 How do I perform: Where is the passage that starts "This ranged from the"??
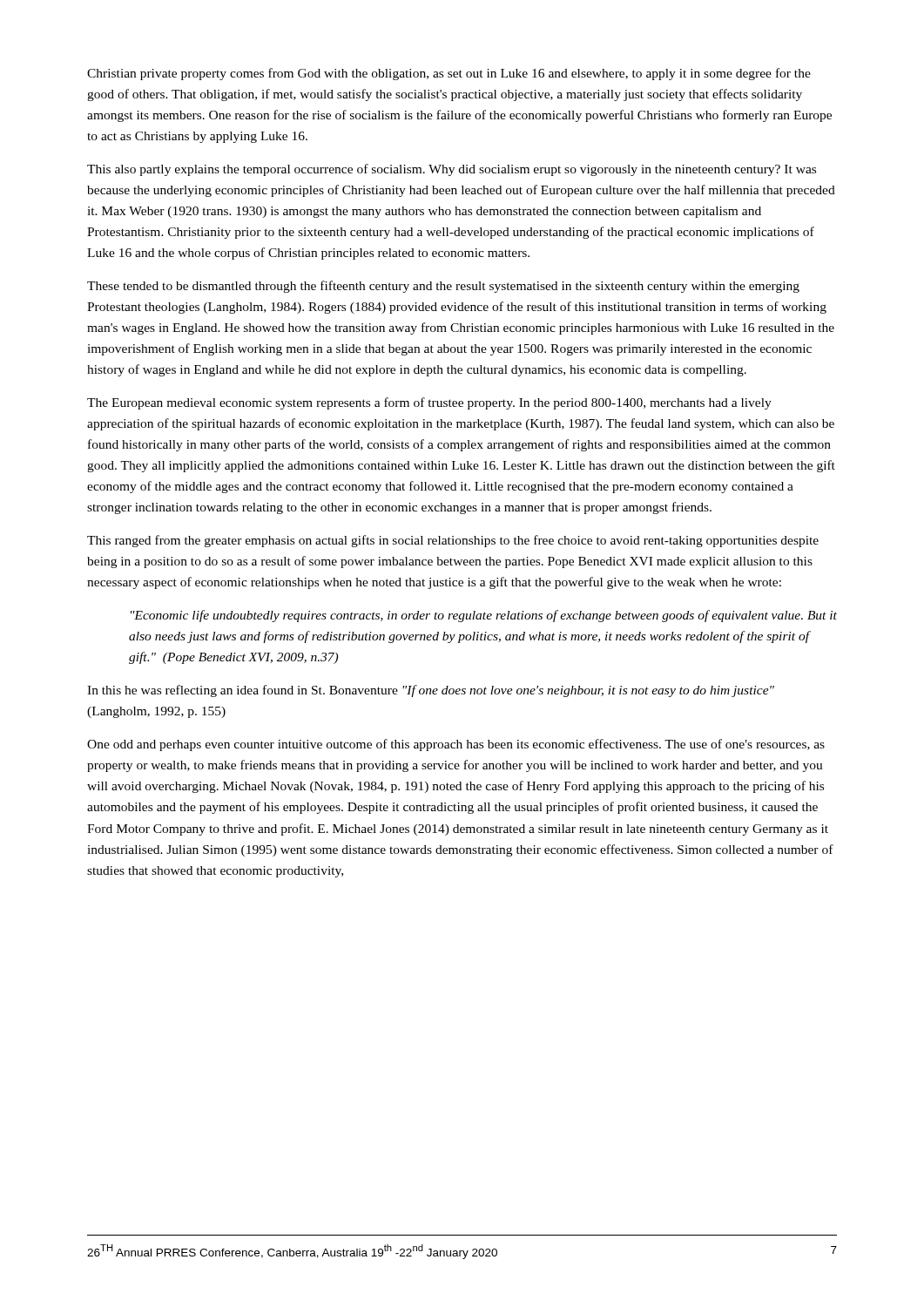coord(462,561)
